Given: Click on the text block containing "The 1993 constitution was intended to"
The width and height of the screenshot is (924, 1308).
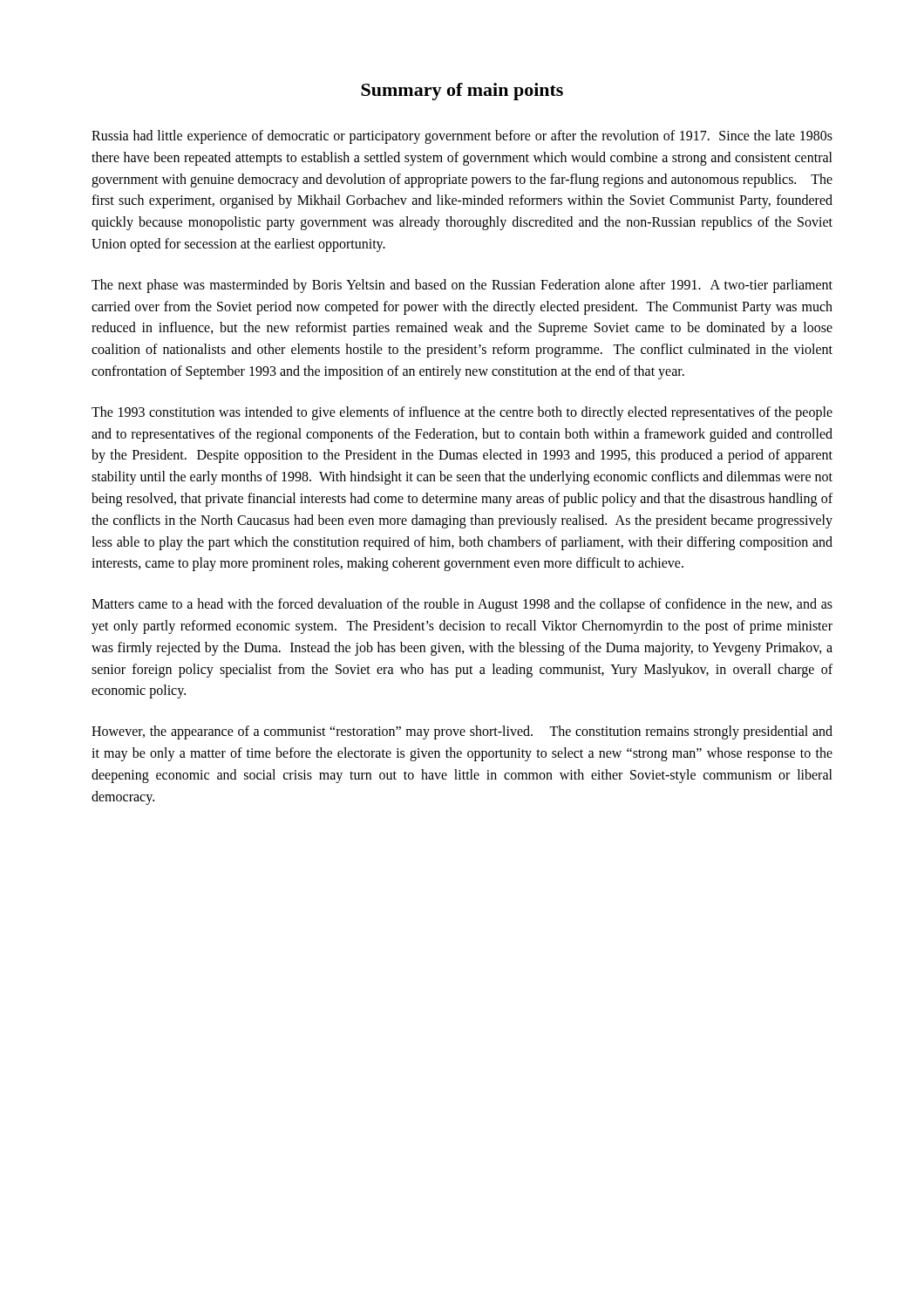Looking at the screenshot, I should 462,487.
